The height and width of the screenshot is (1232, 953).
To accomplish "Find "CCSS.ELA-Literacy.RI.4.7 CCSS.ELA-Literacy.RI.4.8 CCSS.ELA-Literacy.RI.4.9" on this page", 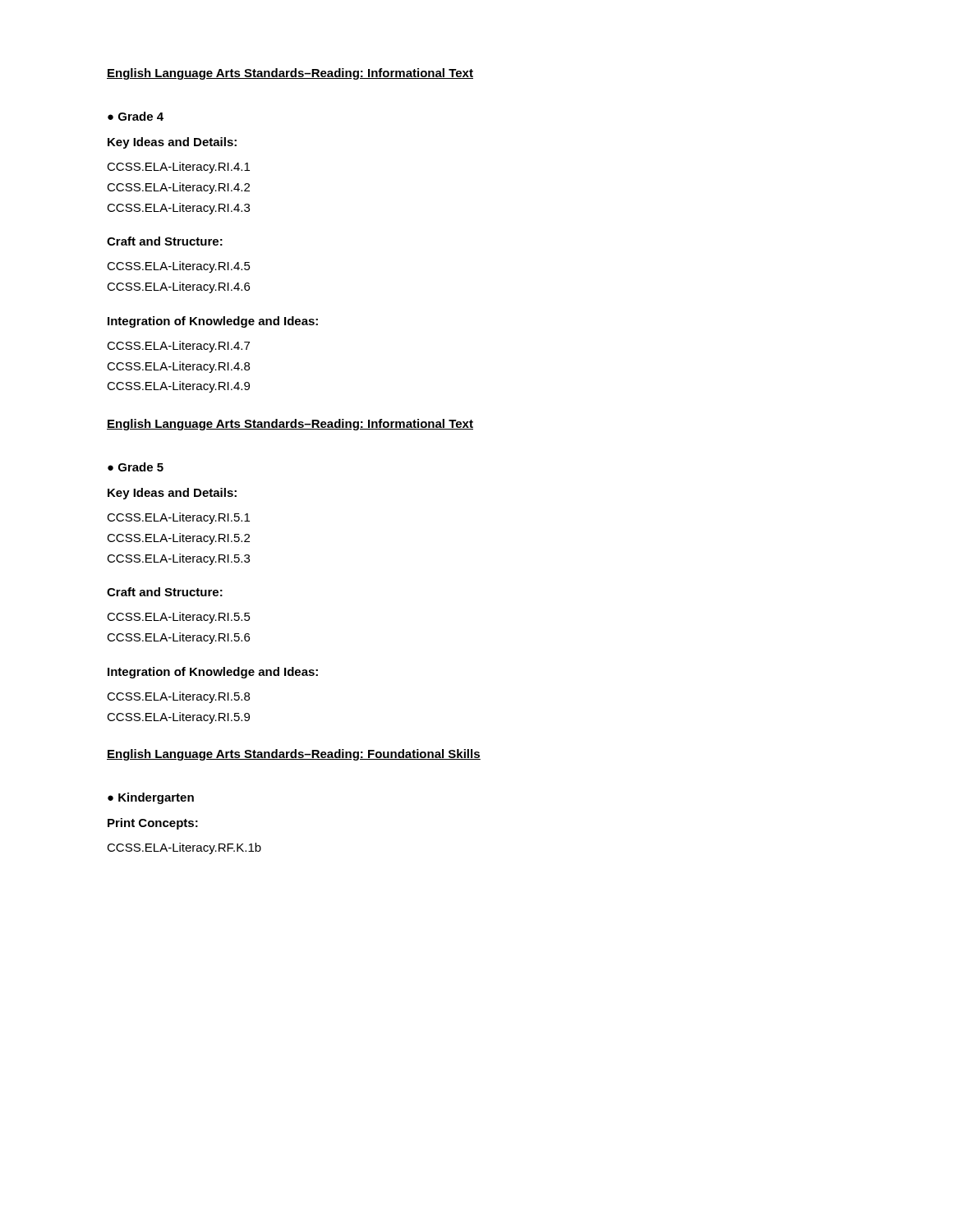I will pyautogui.click(x=179, y=365).
